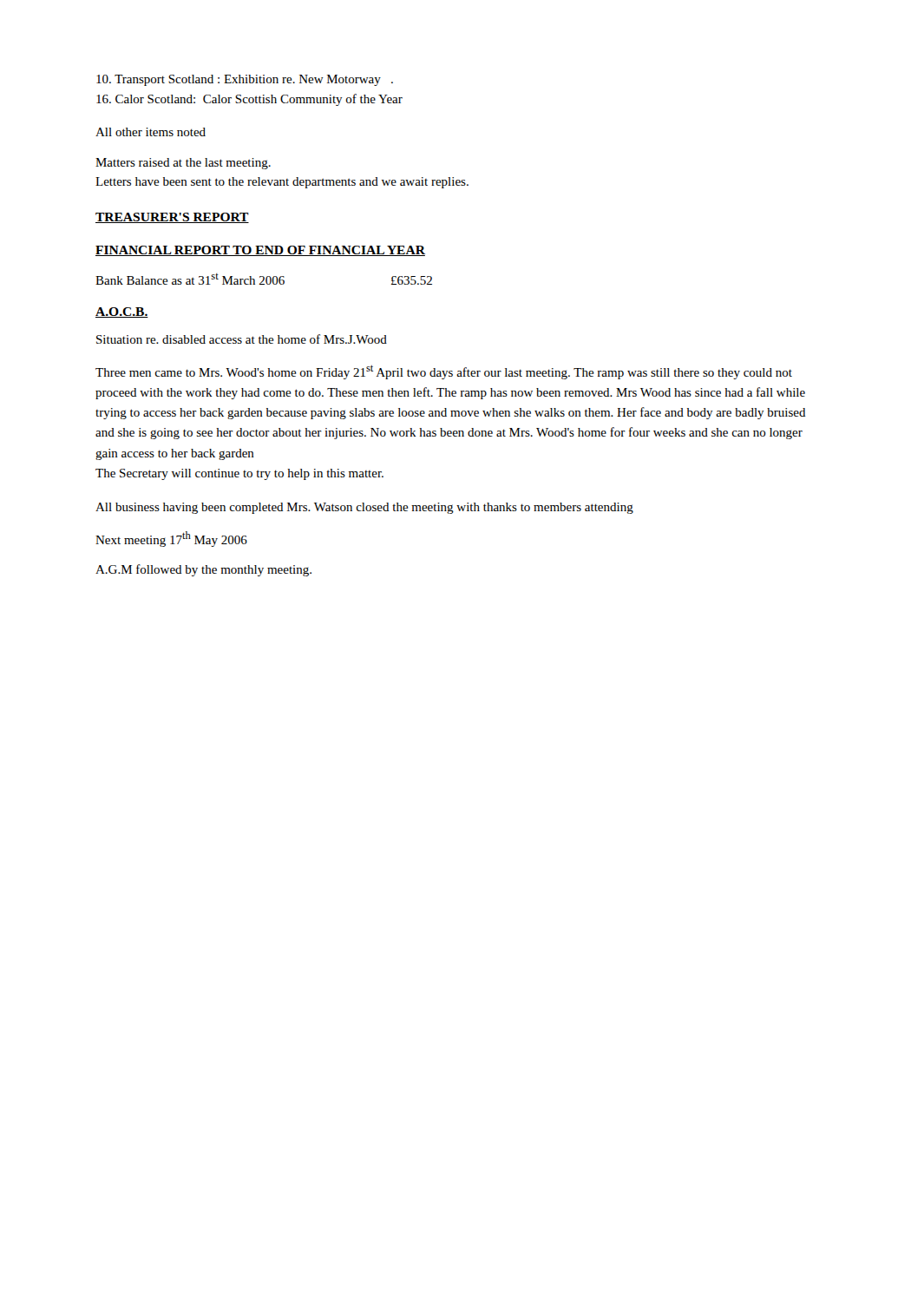
Task: Click on the text starting "Situation re. disabled access"
Action: coord(241,339)
